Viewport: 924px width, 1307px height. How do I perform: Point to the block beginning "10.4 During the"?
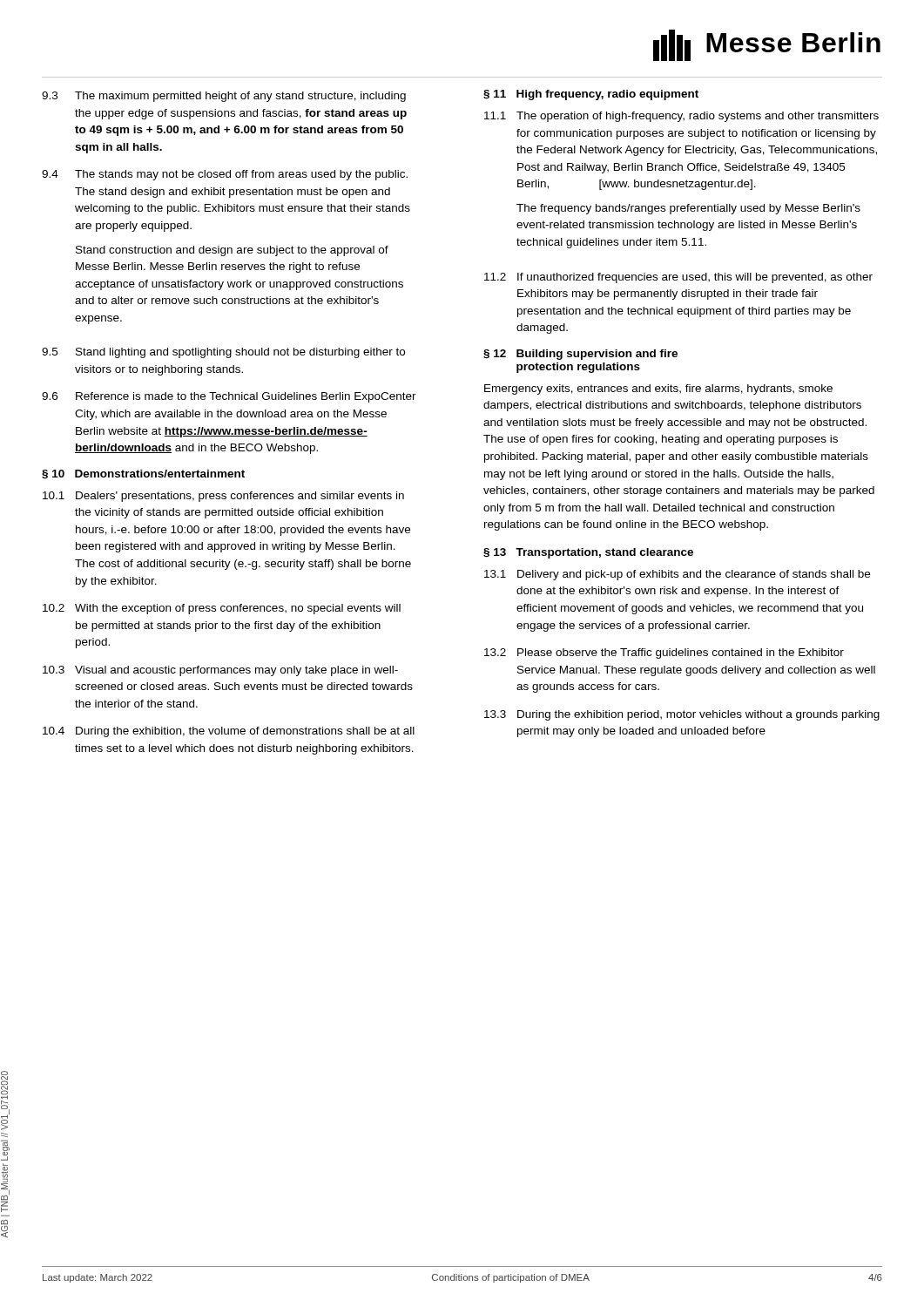pos(229,740)
